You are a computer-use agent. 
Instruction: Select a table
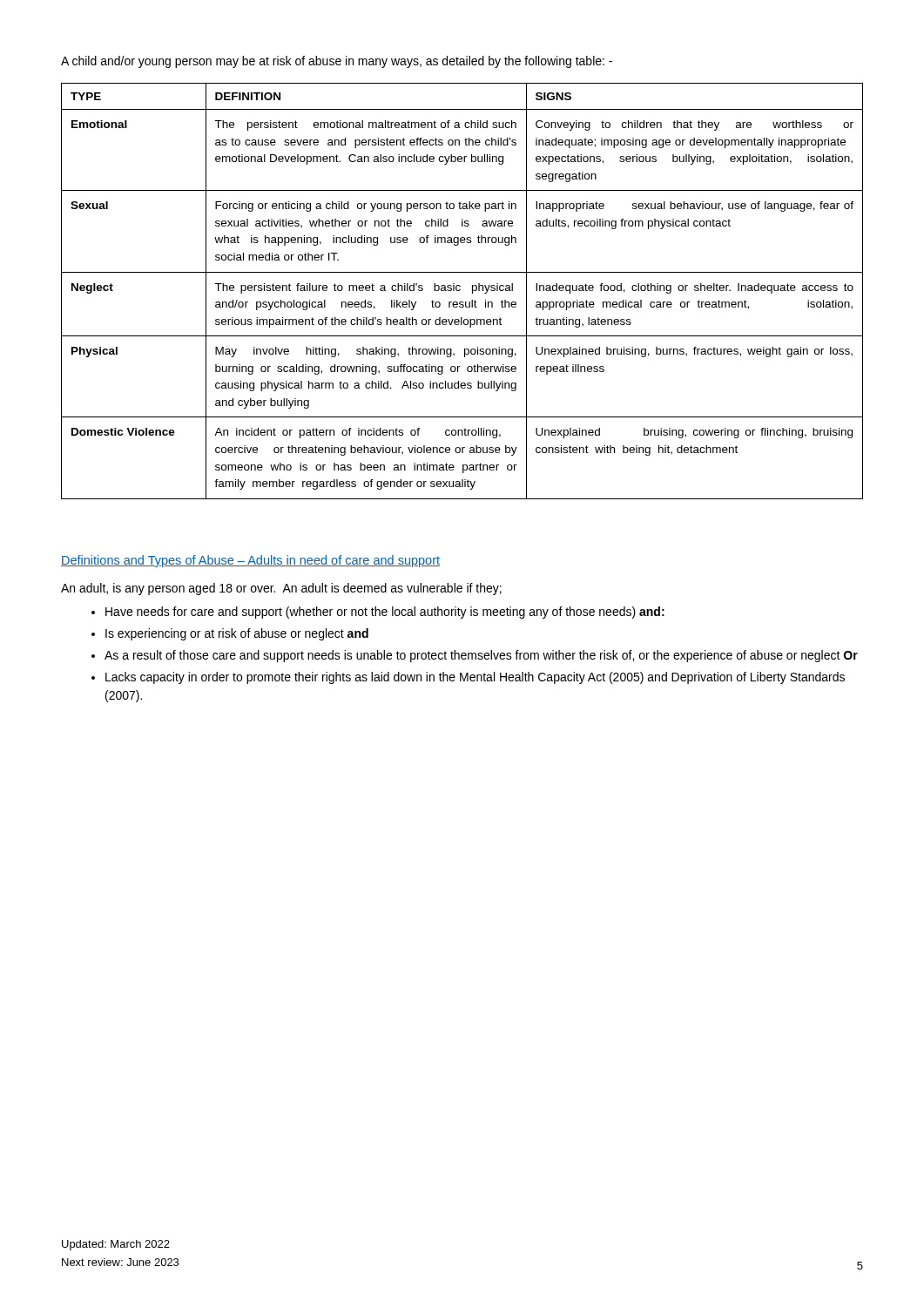(x=462, y=291)
